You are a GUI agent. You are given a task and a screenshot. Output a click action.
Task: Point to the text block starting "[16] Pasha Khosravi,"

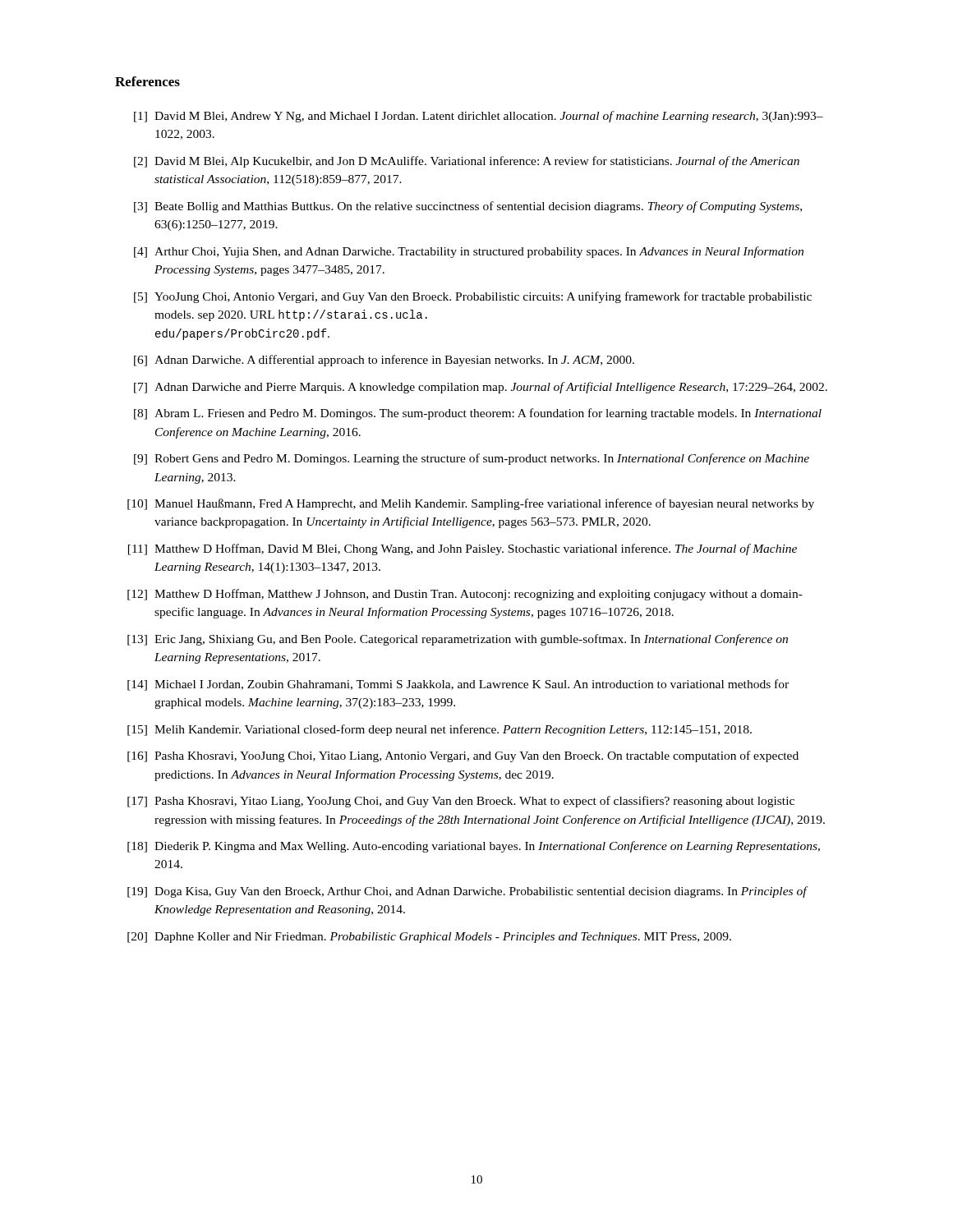point(476,765)
